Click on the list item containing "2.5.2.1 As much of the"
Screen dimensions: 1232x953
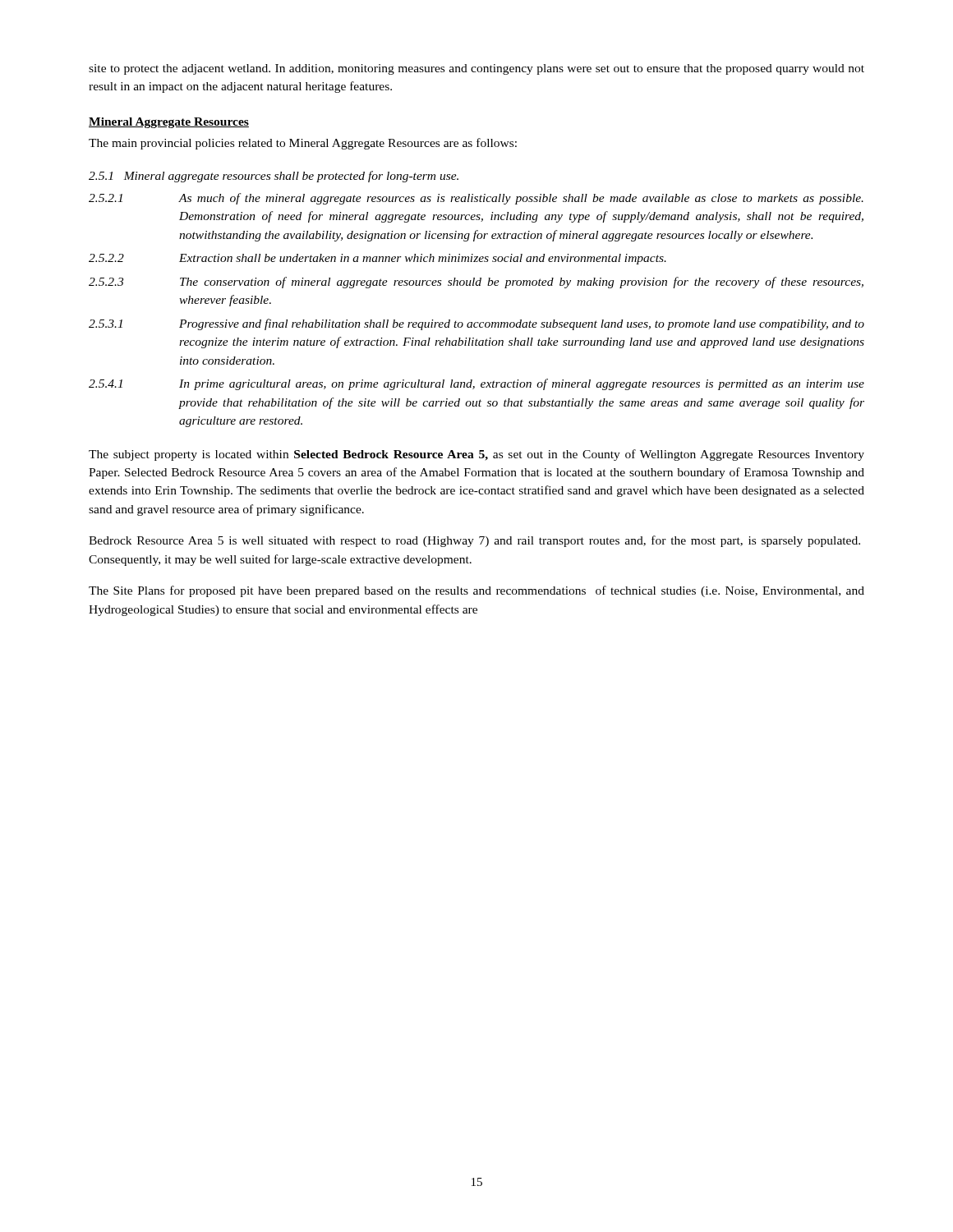click(476, 216)
